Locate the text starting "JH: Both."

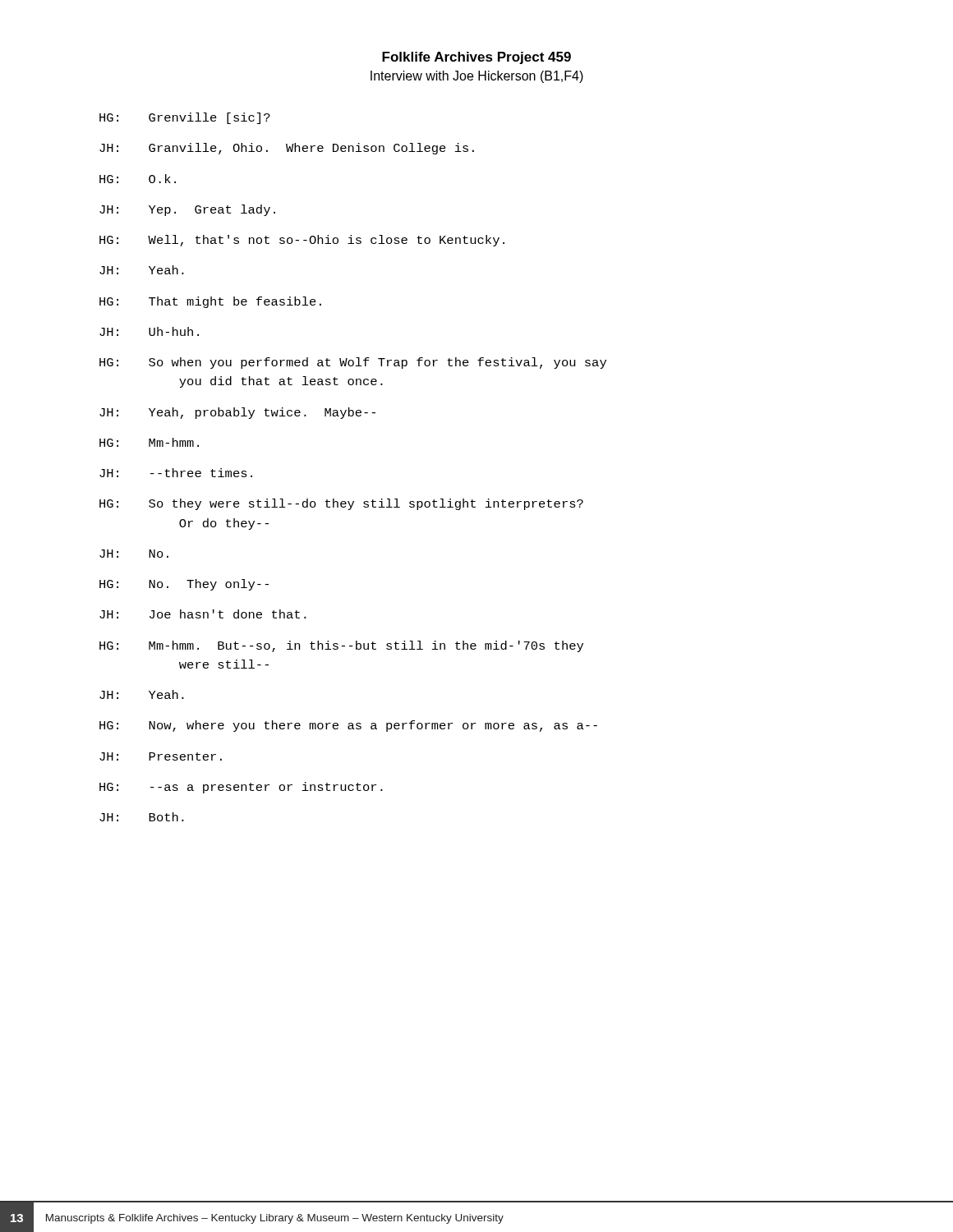tap(110, 817)
